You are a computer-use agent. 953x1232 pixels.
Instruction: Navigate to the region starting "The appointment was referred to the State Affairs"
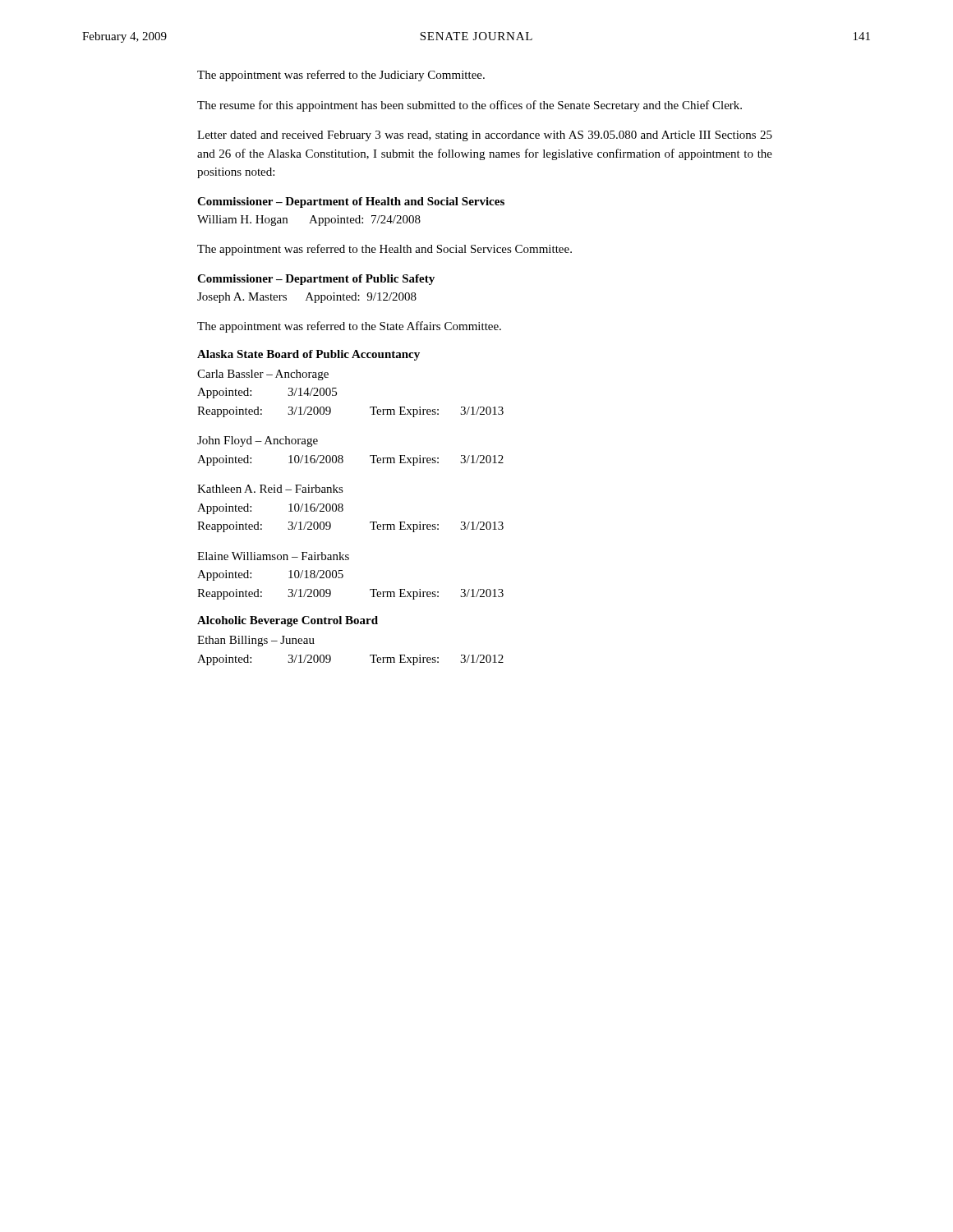click(350, 326)
